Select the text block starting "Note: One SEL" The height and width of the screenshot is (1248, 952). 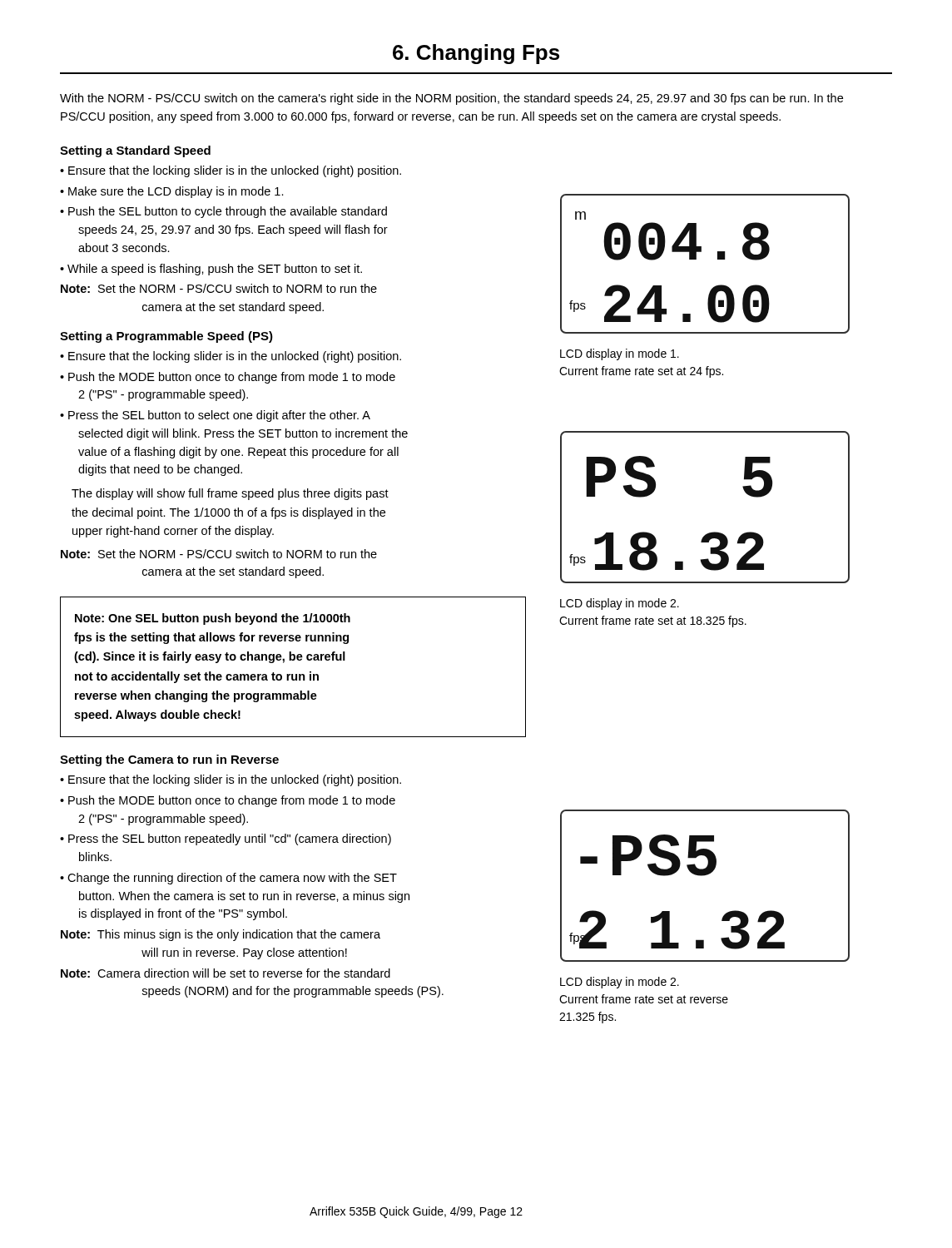(212, 666)
